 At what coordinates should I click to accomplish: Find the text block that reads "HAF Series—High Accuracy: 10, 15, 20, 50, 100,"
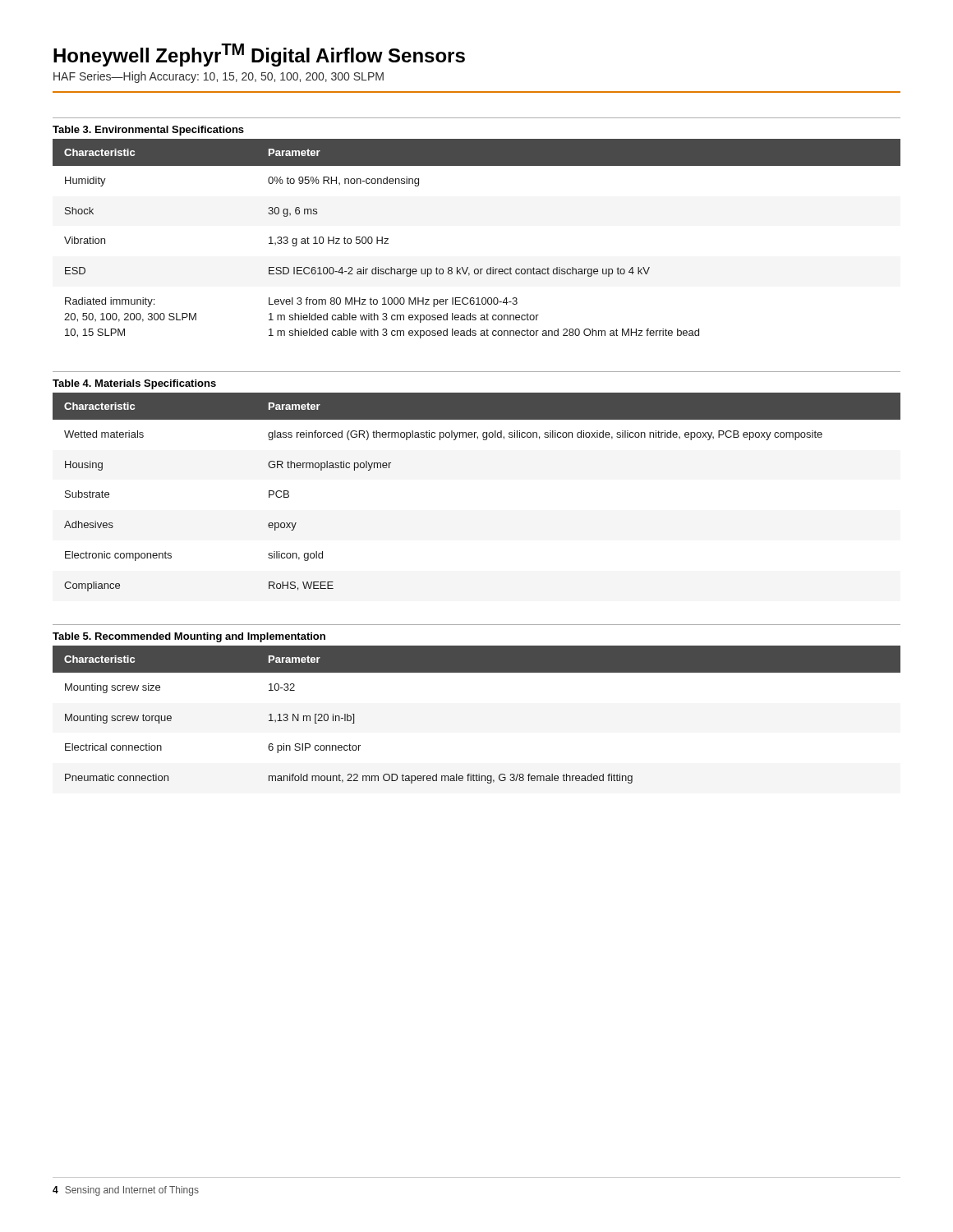coord(219,77)
